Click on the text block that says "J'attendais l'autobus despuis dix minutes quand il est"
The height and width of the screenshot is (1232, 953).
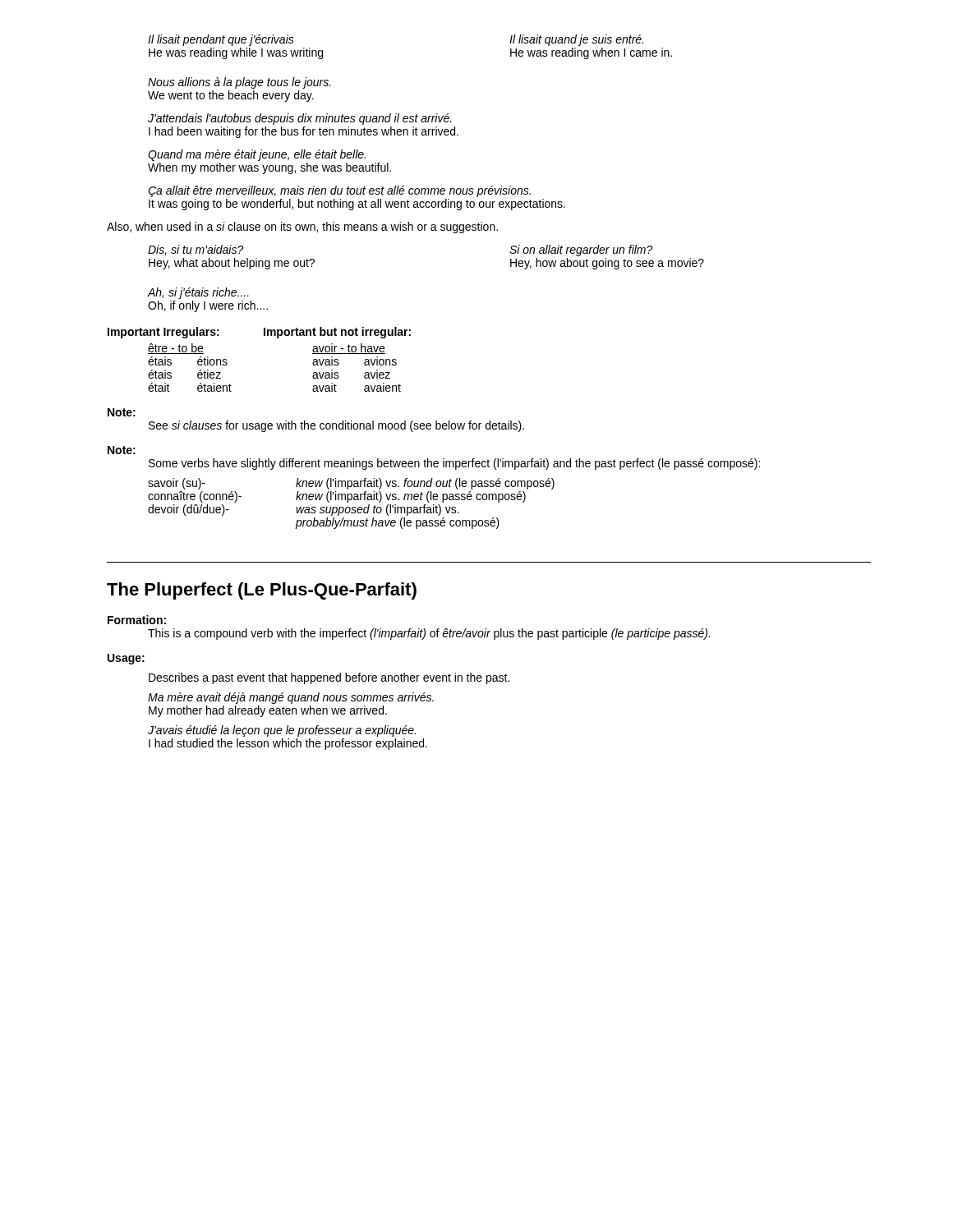pos(300,119)
